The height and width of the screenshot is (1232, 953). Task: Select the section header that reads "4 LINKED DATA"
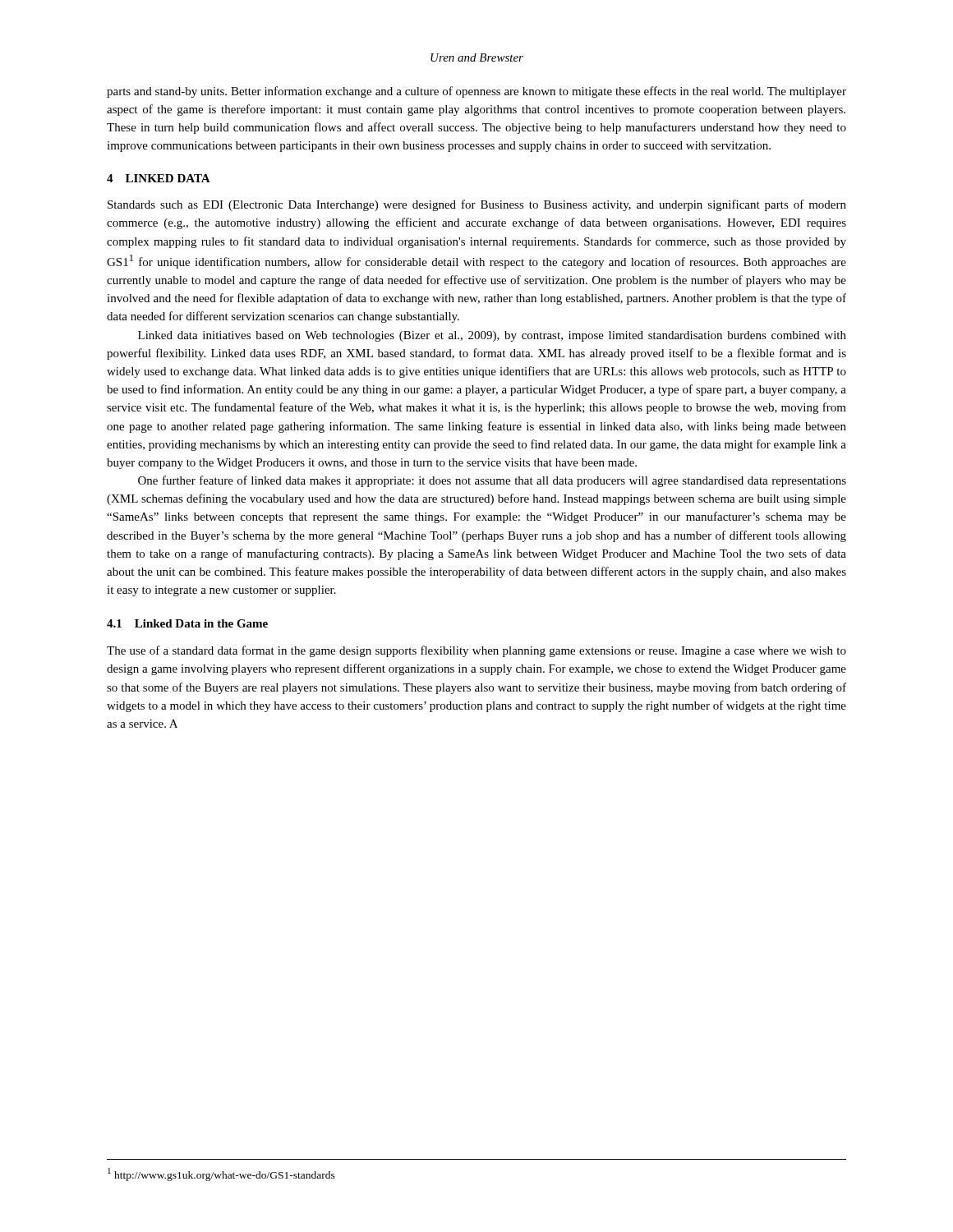coord(158,178)
